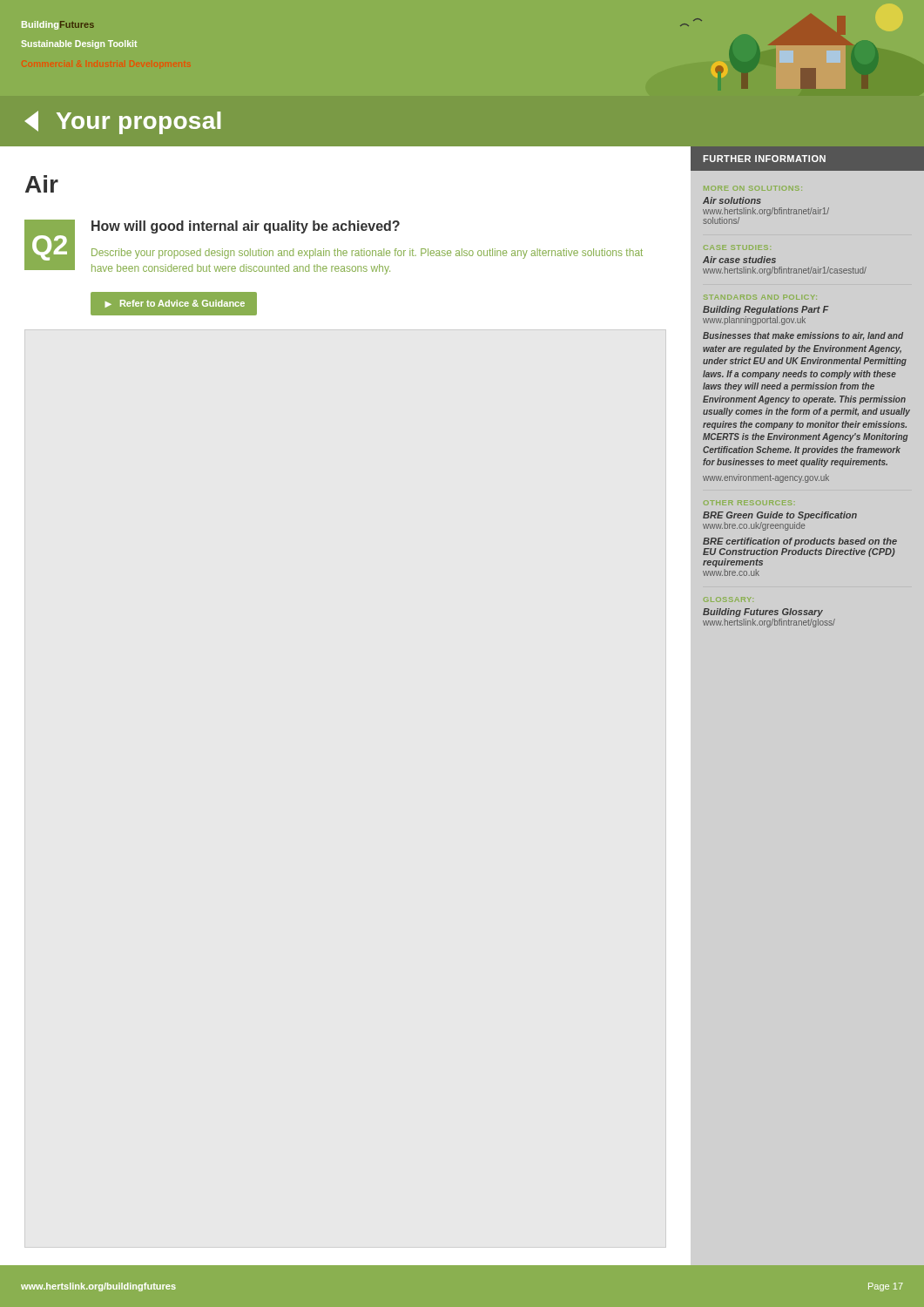Find the text with the text "Air solutions www.hertslink.org/bfintranet/air1/solutions/"
The width and height of the screenshot is (924, 1307).
point(807,210)
